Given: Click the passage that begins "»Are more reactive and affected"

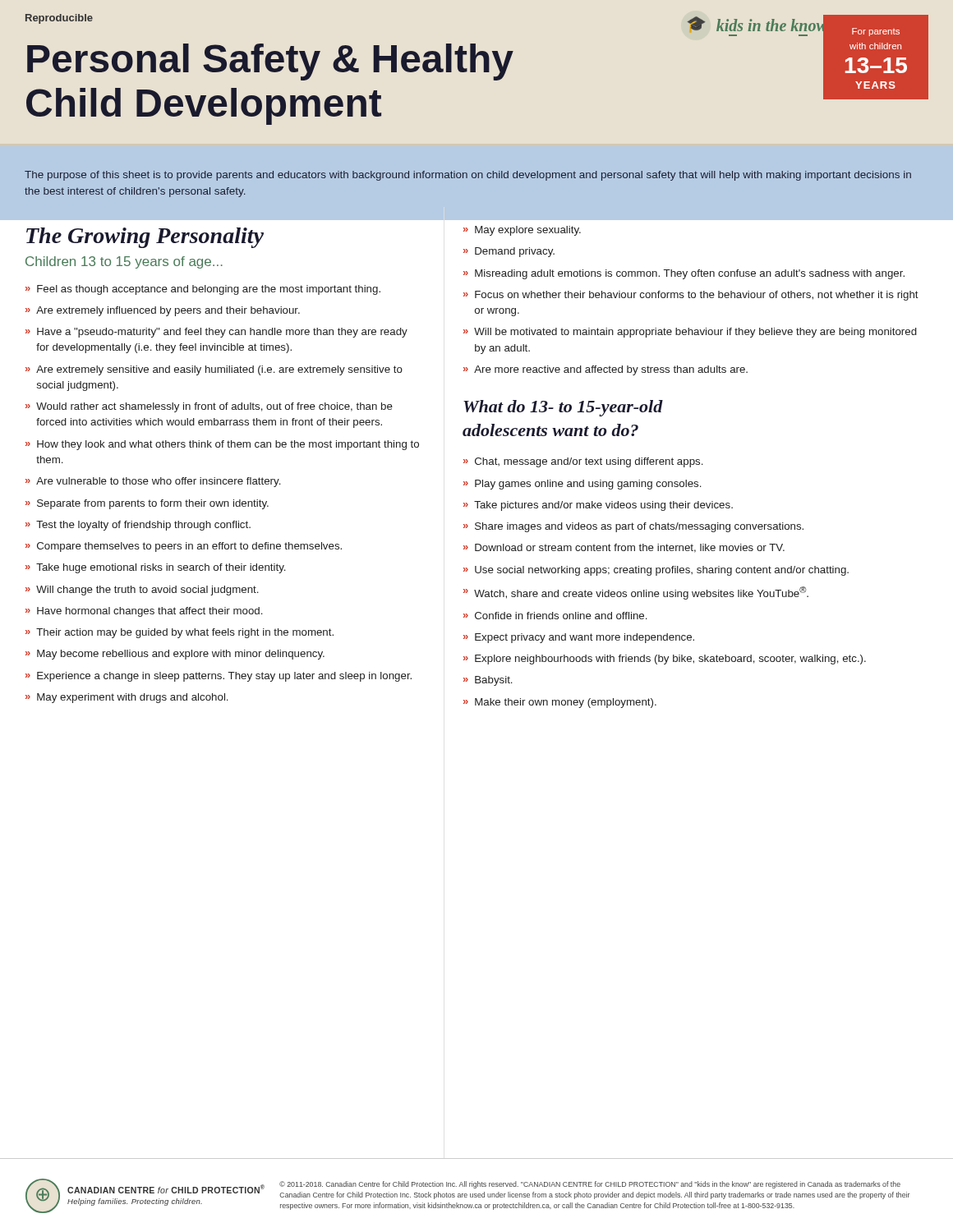Looking at the screenshot, I should coord(695,369).
